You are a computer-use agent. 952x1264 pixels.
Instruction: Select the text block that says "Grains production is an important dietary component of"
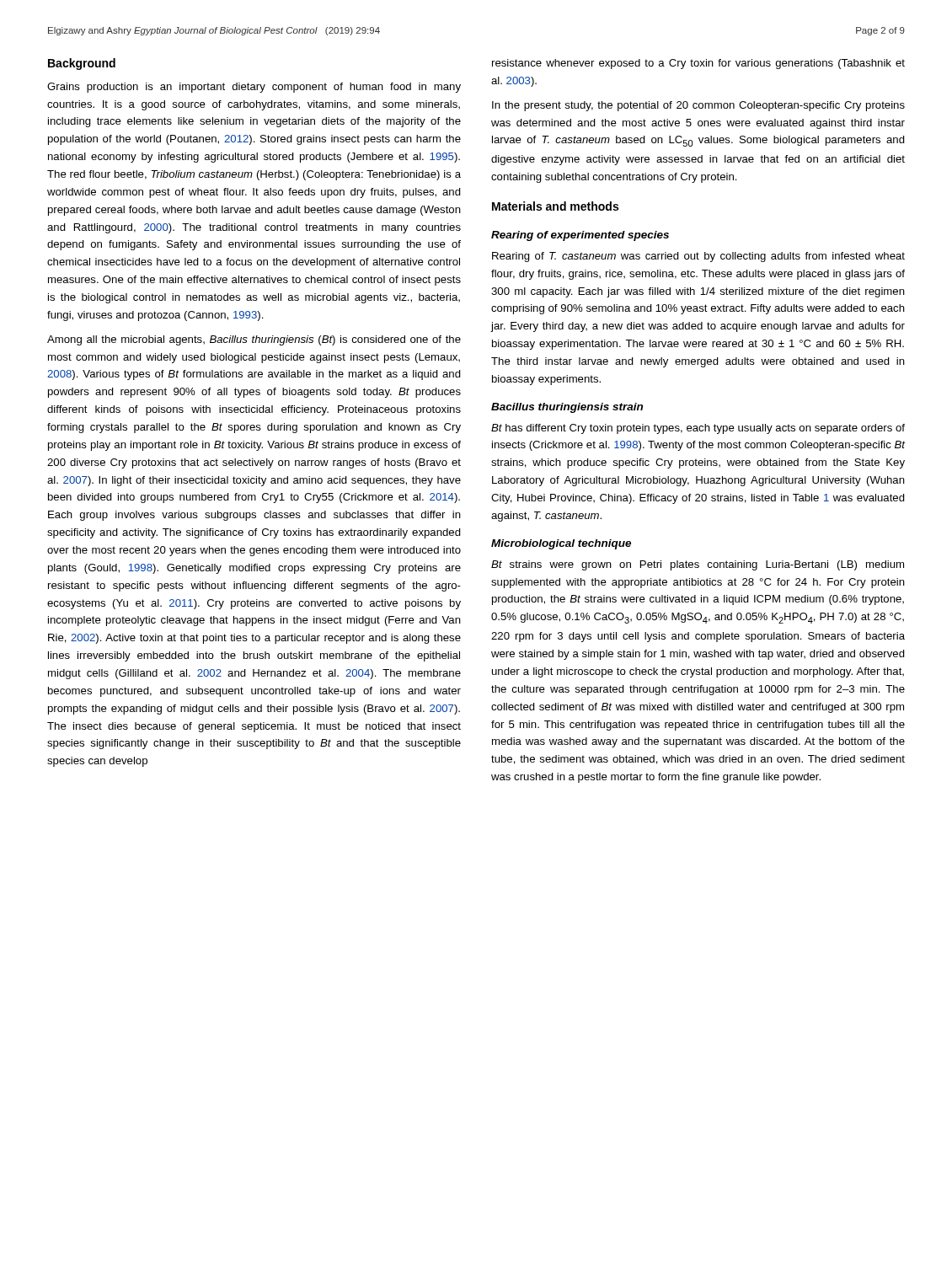[x=254, y=200]
